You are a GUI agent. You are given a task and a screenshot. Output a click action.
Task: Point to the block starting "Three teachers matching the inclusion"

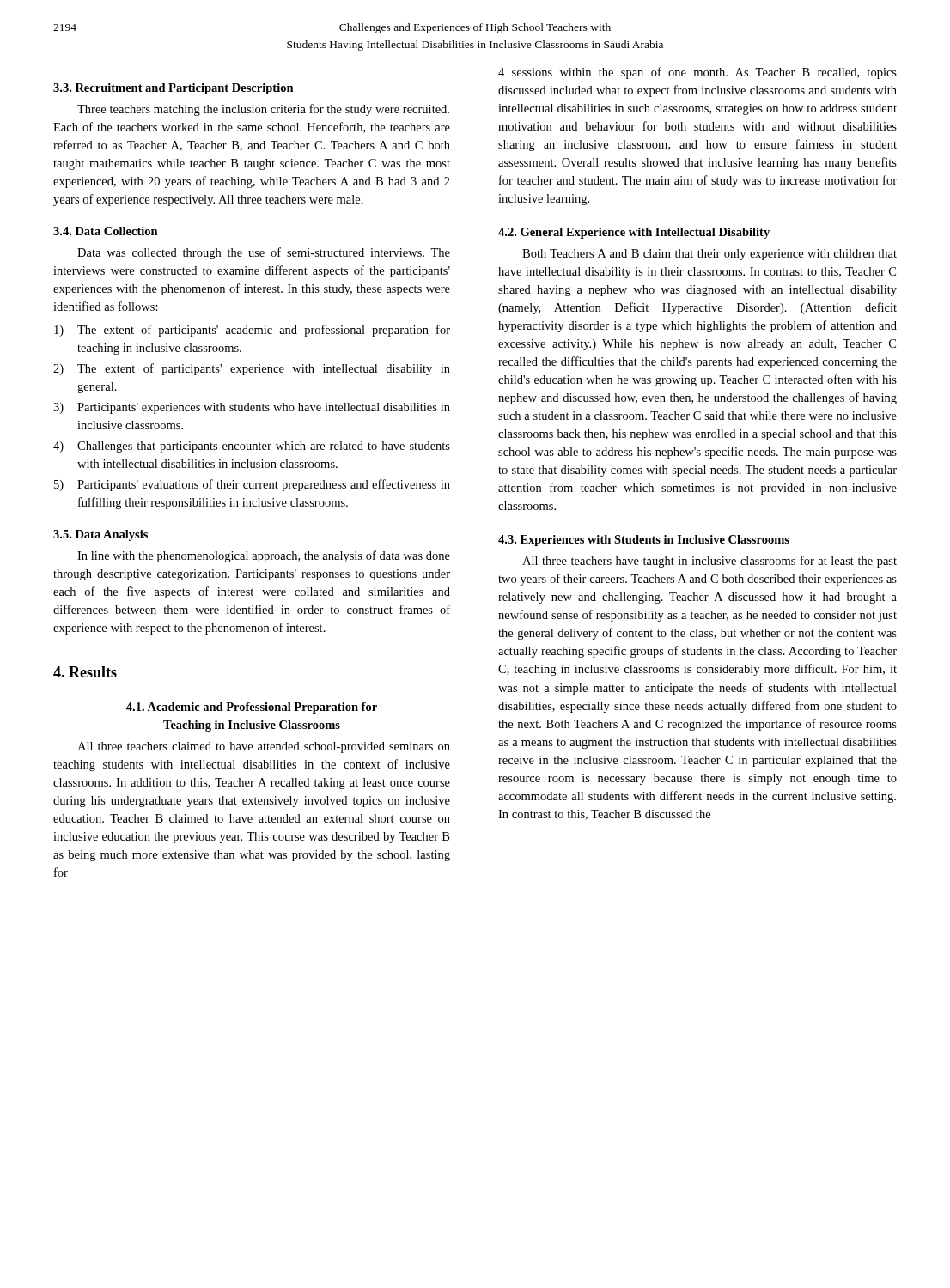(252, 154)
